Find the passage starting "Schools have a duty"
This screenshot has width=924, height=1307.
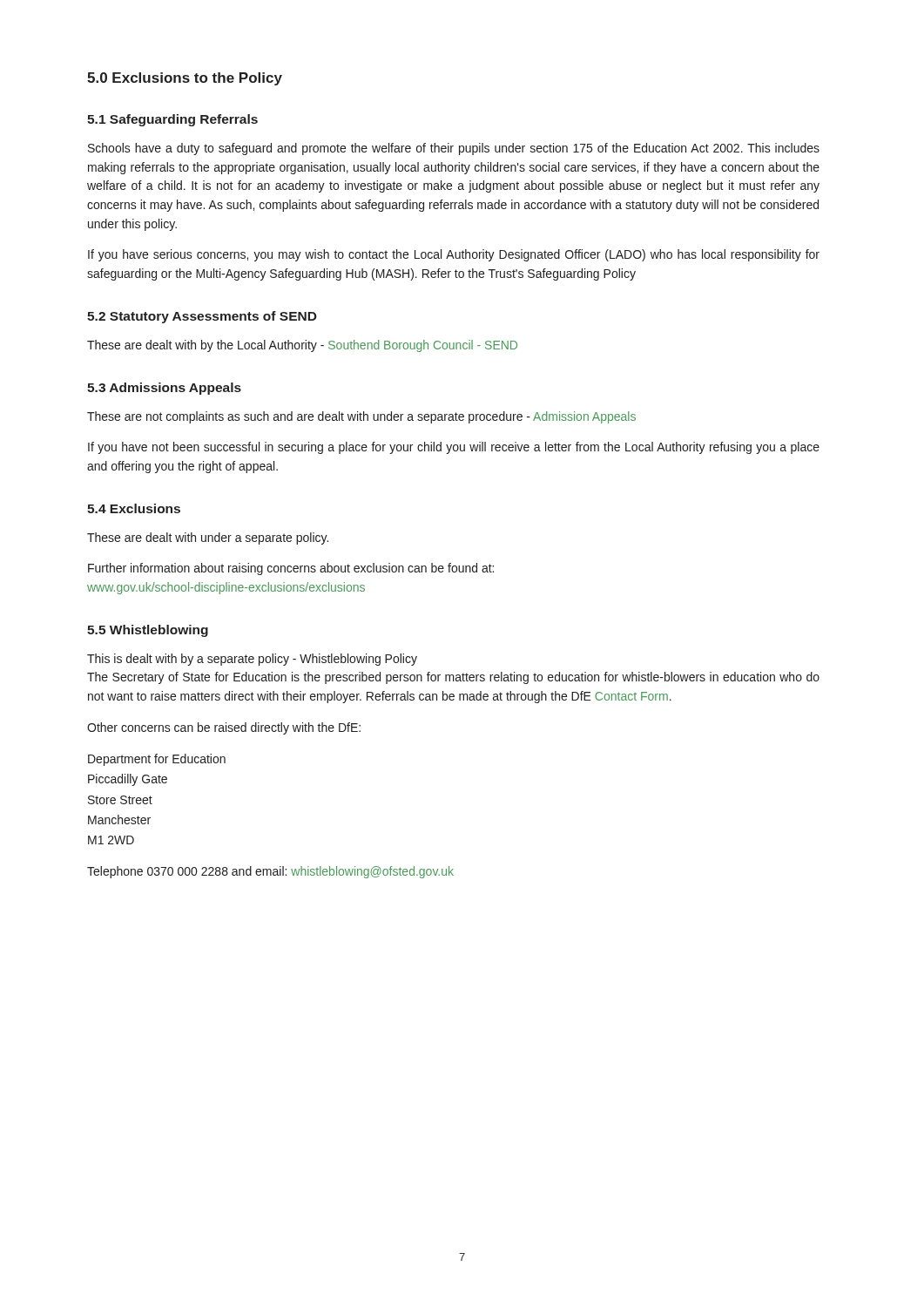point(453,186)
